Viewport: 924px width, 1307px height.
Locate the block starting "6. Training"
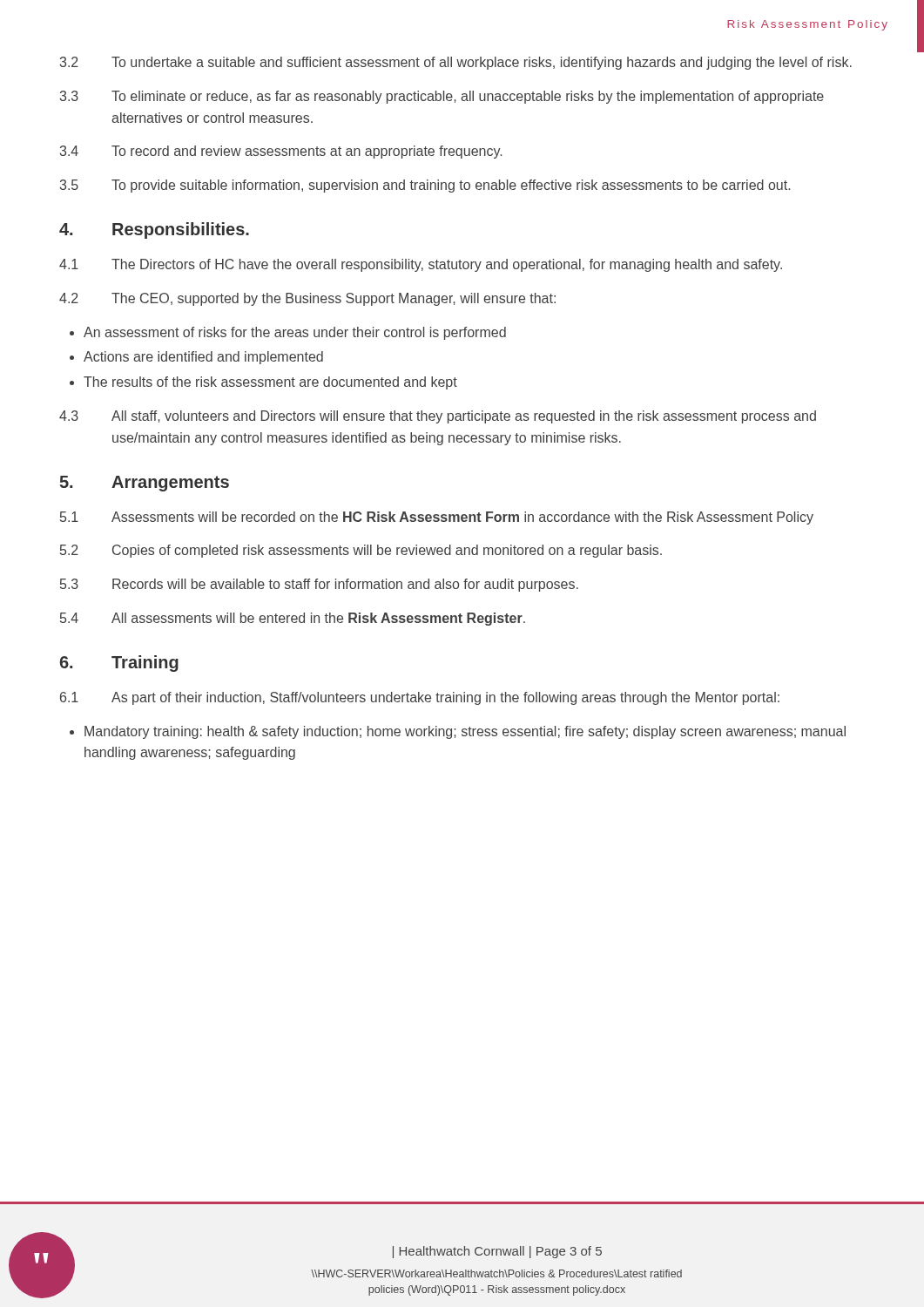(x=119, y=662)
